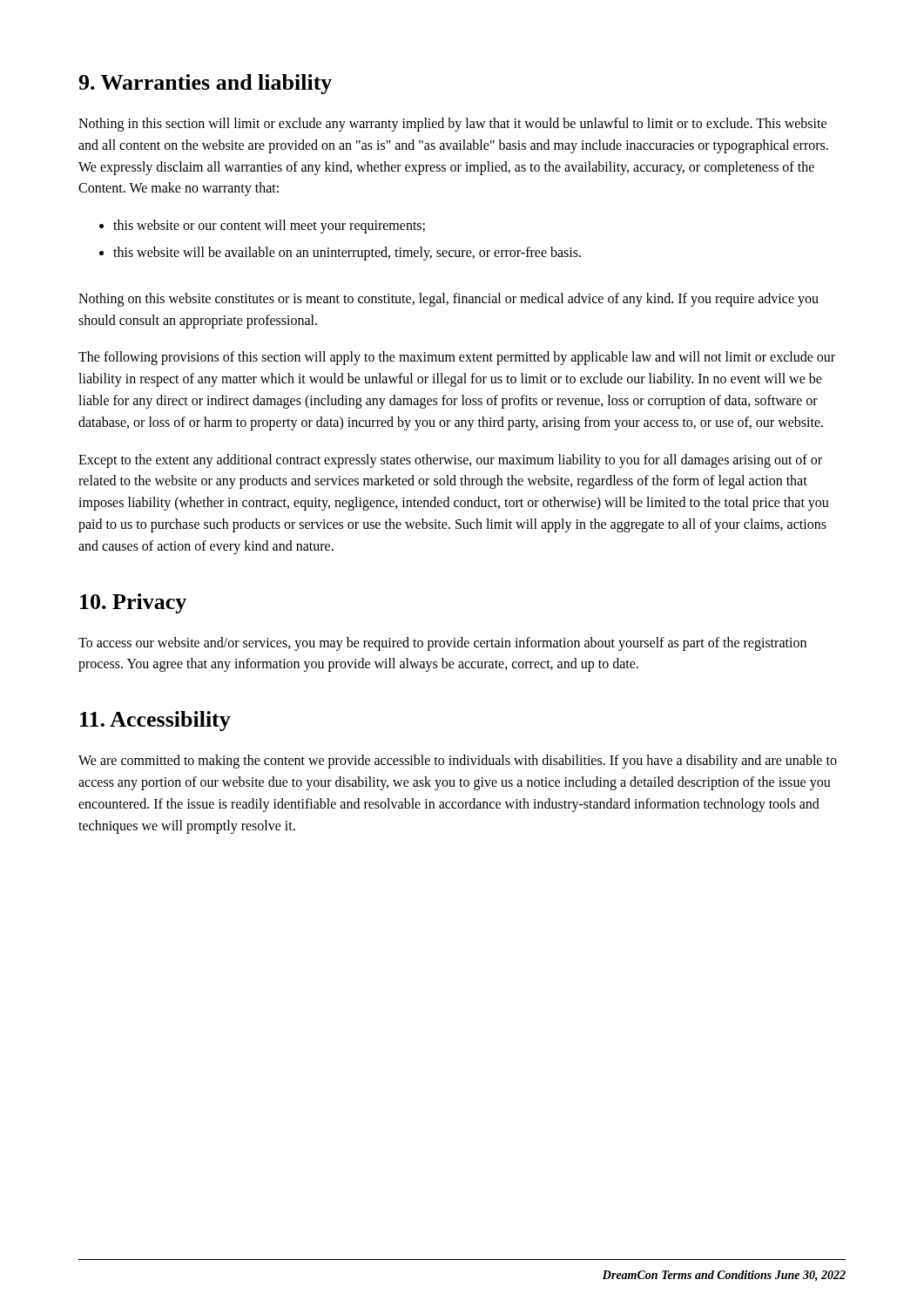Locate the text "9. Warranties and liability"

click(x=205, y=84)
